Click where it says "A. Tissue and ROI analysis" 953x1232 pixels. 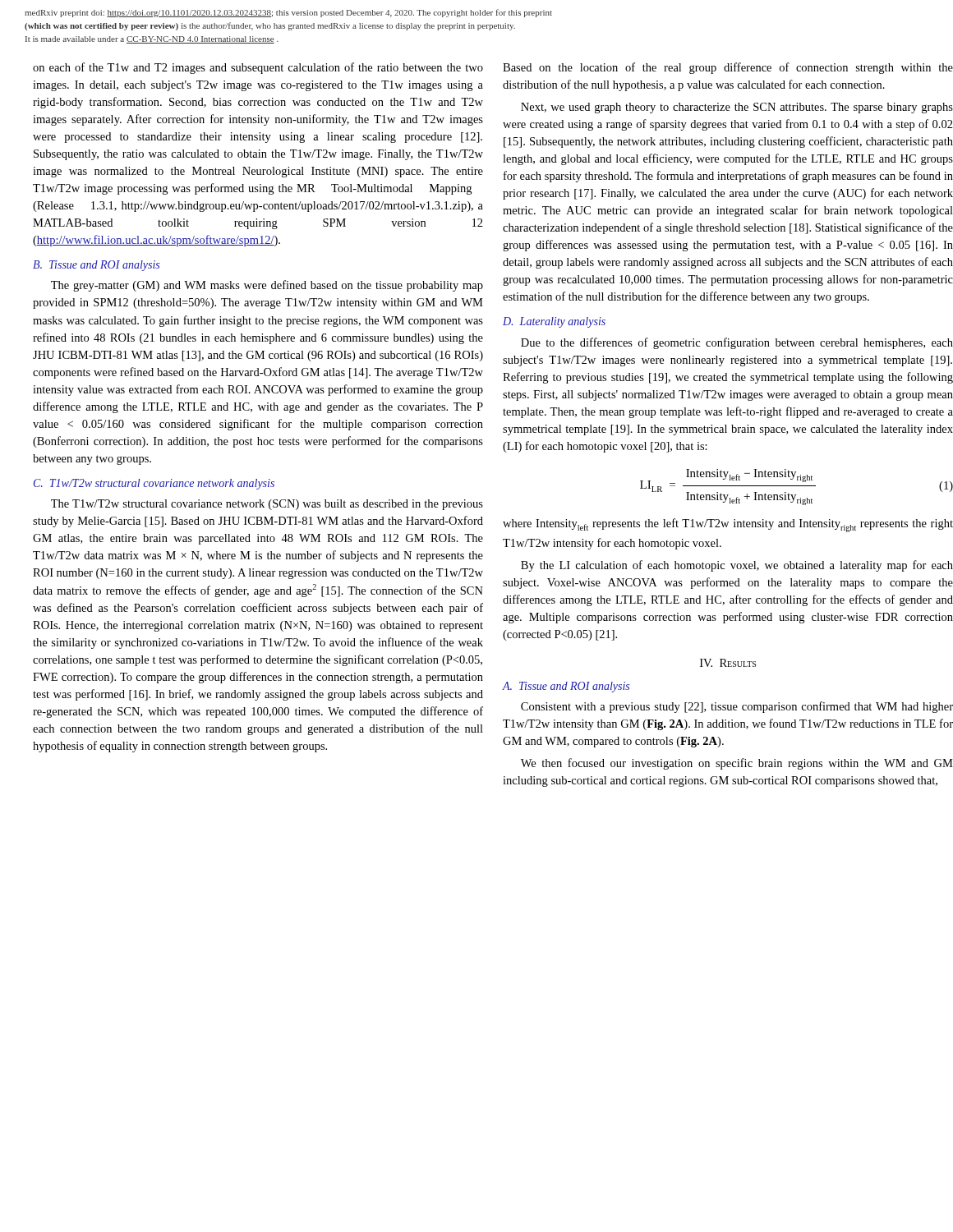tap(566, 686)
